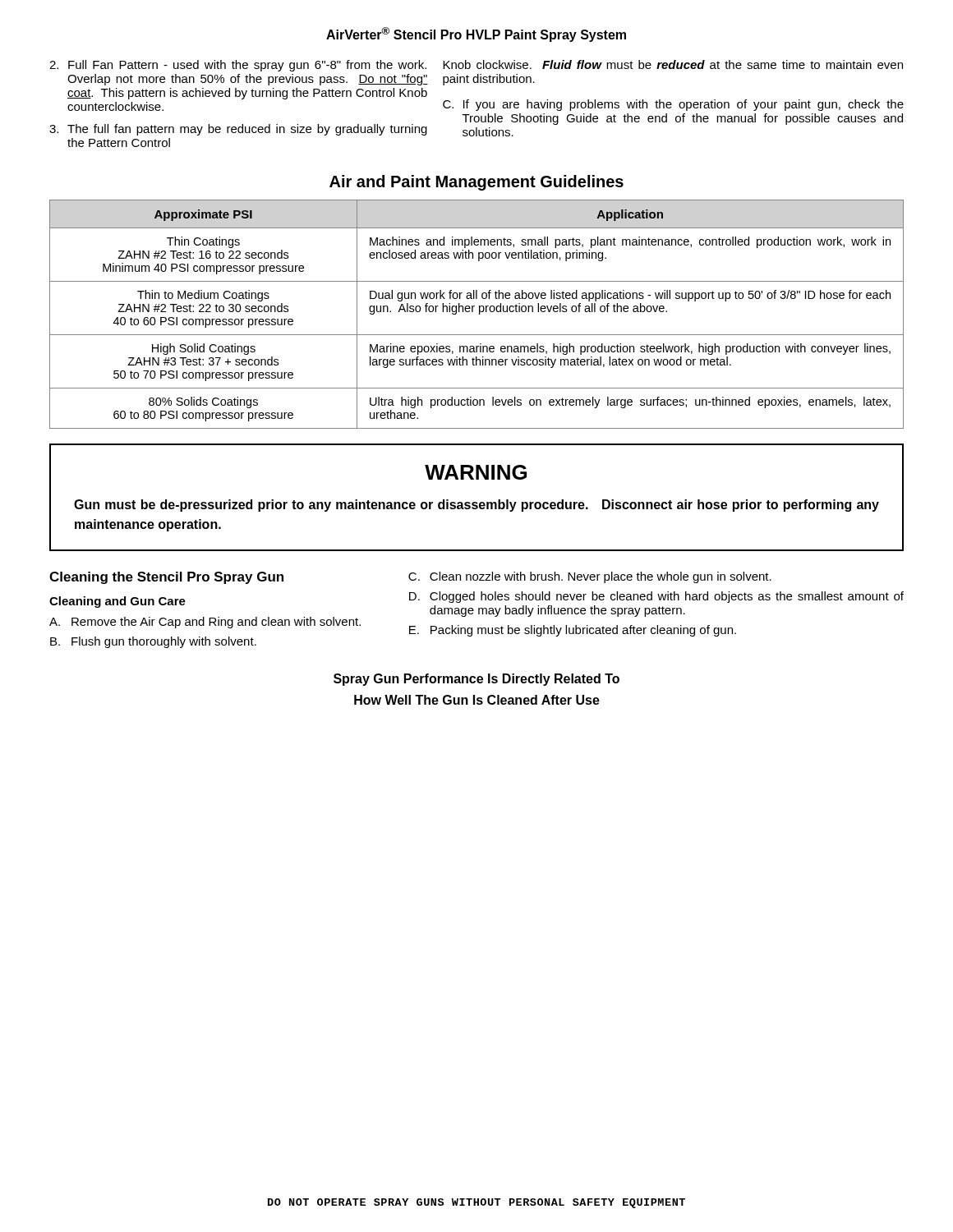Viewport: 953px width, 1232px height.
Task: Locate the block of text that opens with "WARNING Gun must be"
Action: (476, 498)
